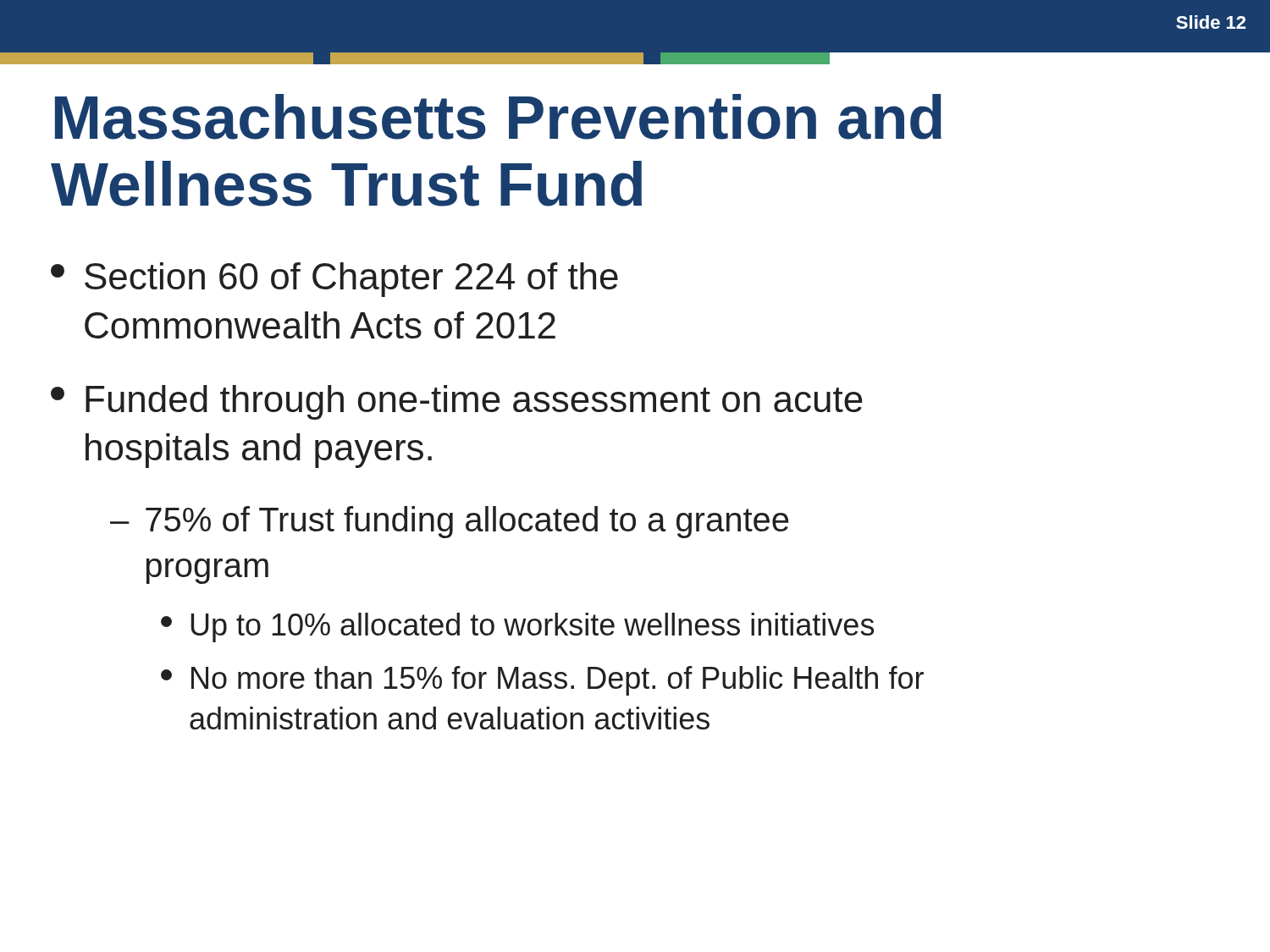Select the list item containing "Section 60 of Chapter 224 of theCommonwealth"
The width and height of the screenshot is (1270, 952).
[x=335, y=301]
